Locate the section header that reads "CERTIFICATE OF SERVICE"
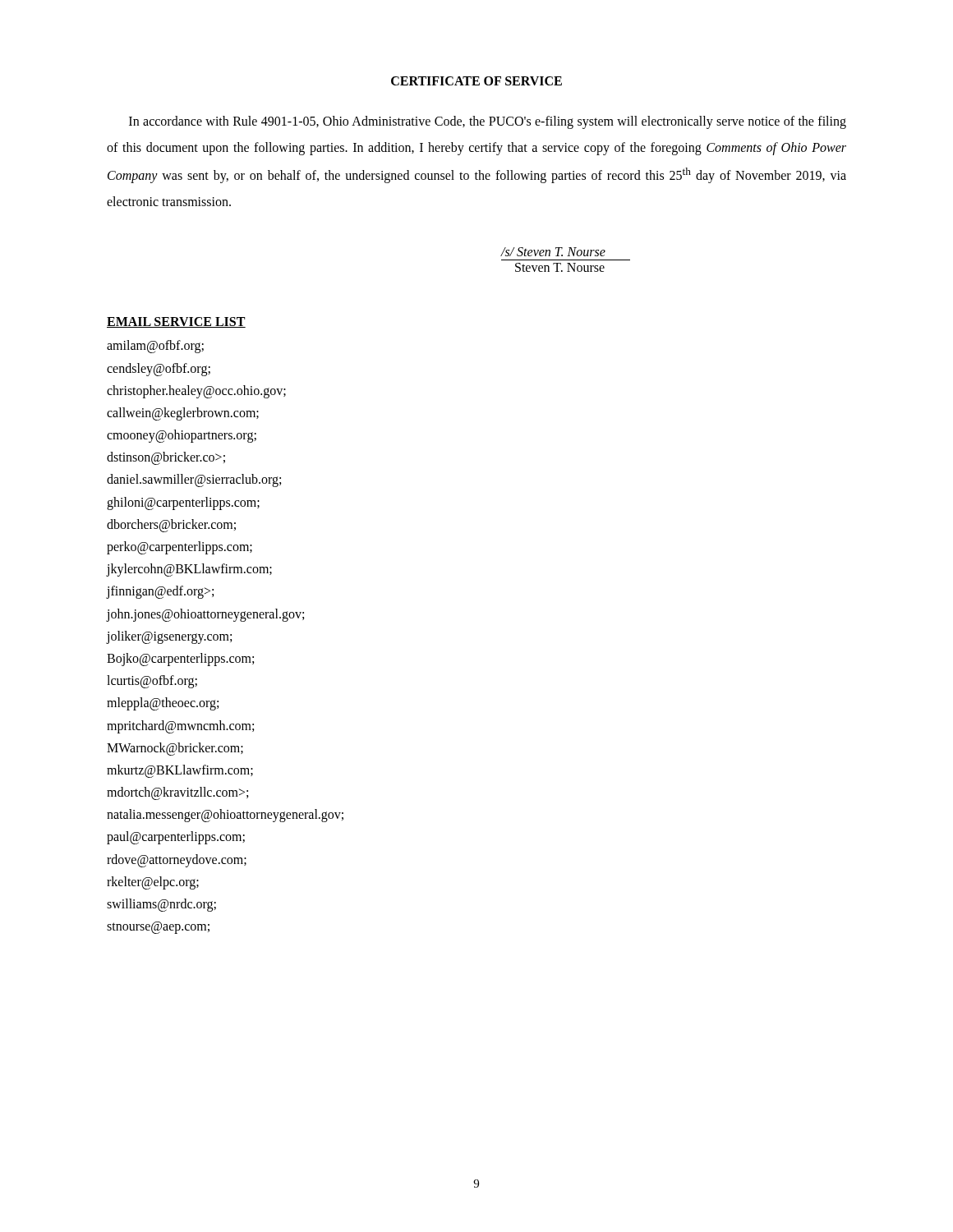This screenshot has height=1232, width=953. coord(476,81)
